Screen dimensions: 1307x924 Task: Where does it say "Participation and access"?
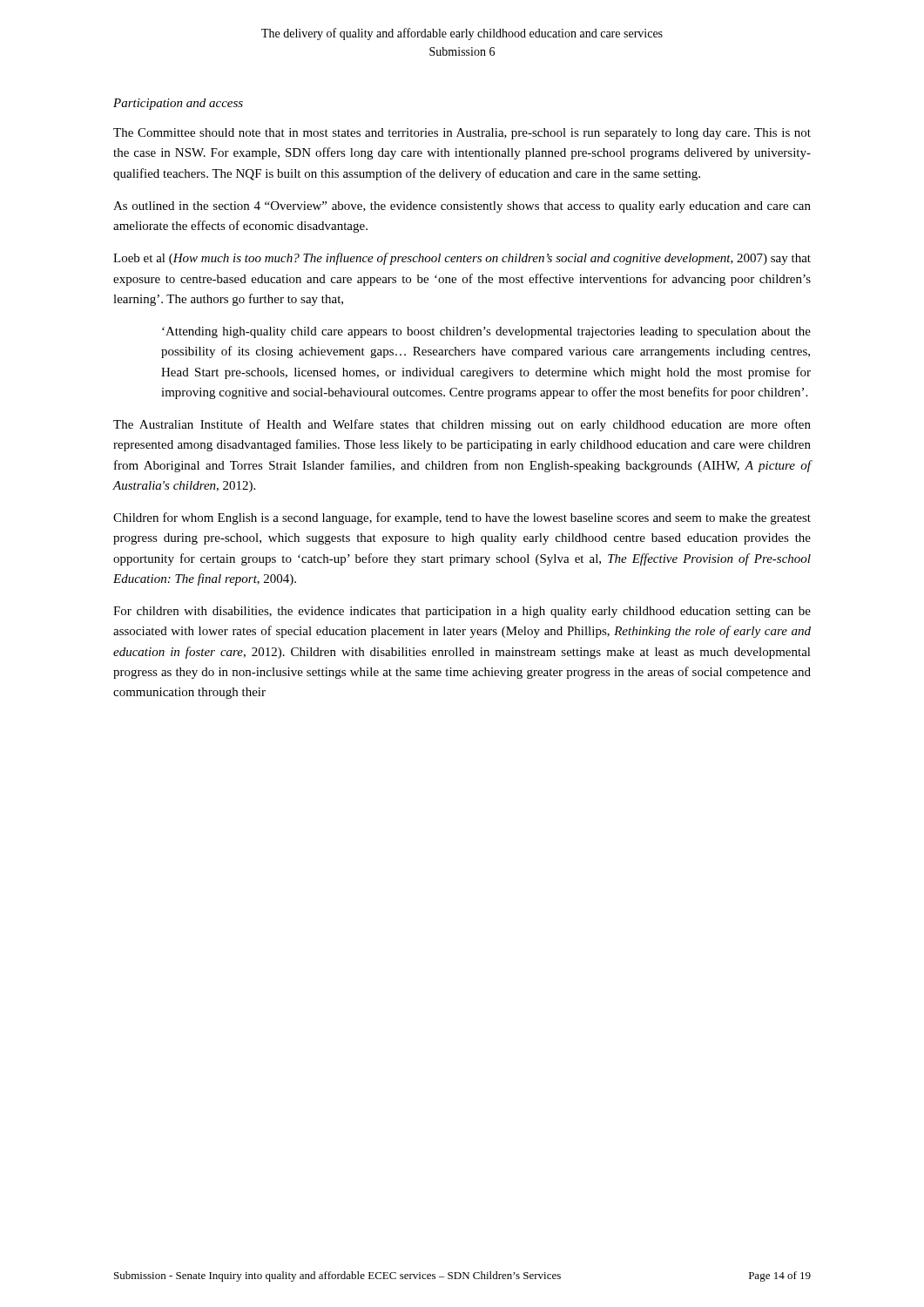(x=178, y=103)
